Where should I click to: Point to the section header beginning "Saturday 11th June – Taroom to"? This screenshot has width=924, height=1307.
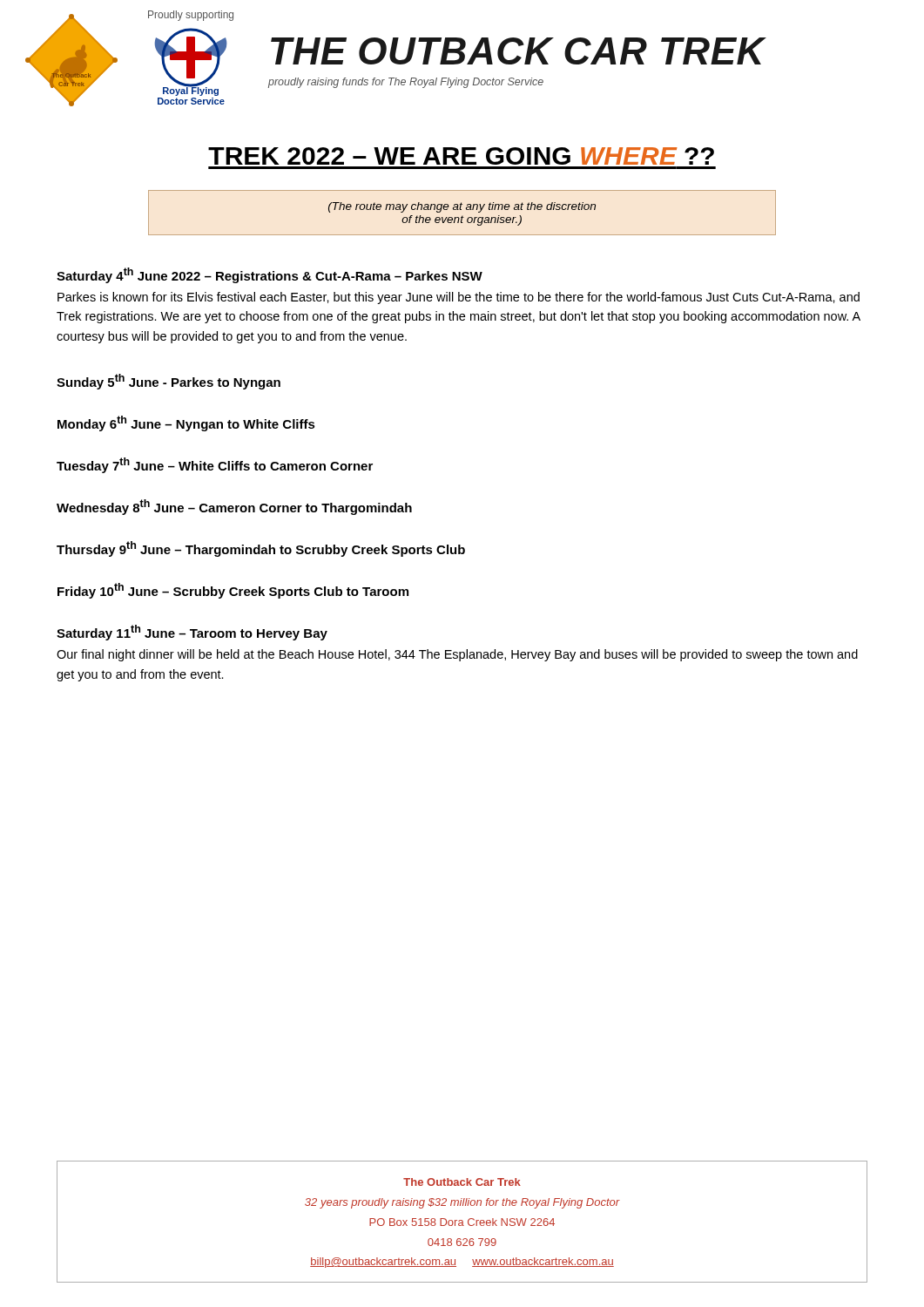[x=192, y=632]
